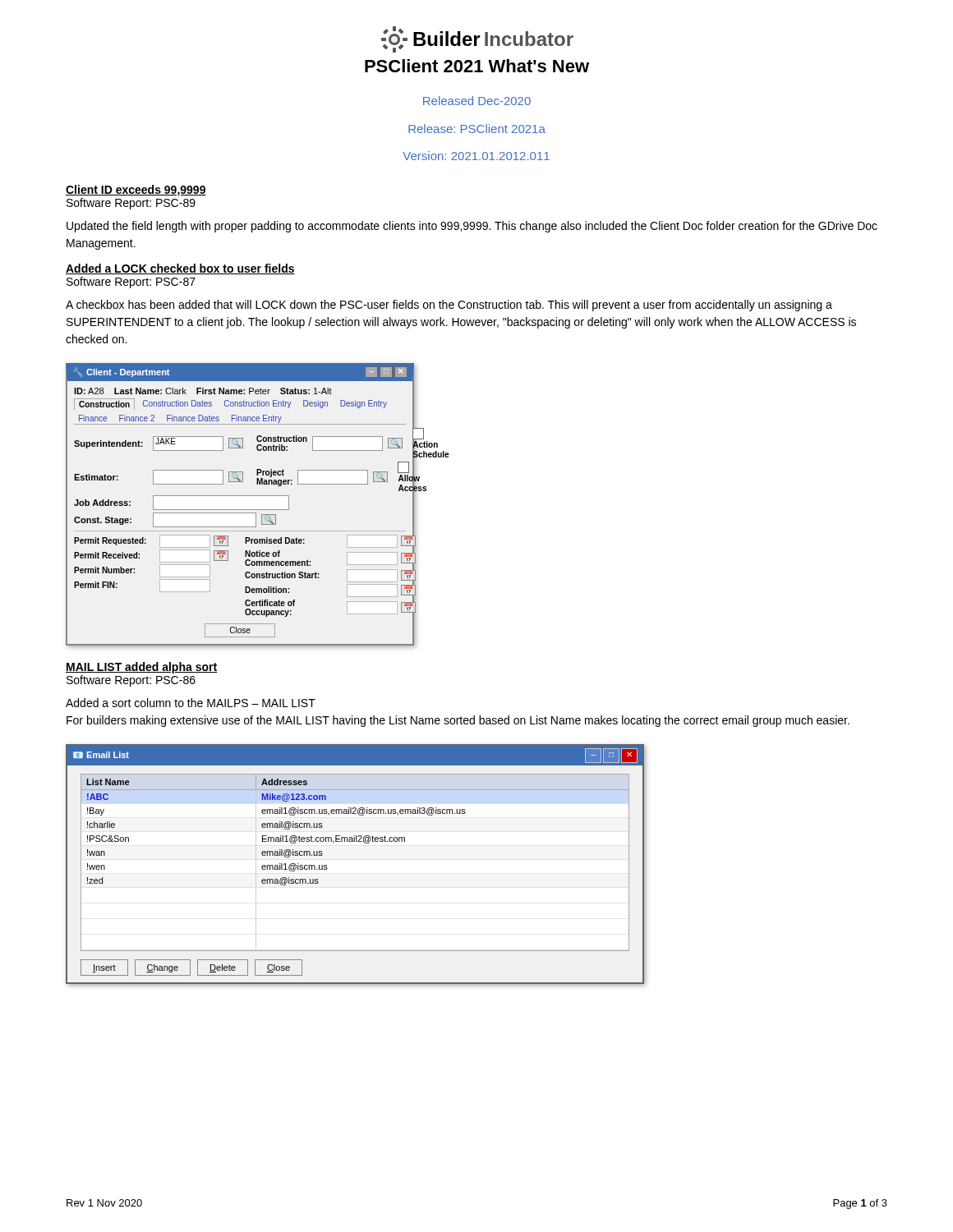Click where it says "Builder Incubator PSClient 2021 What's New"

tap(476, 51)
